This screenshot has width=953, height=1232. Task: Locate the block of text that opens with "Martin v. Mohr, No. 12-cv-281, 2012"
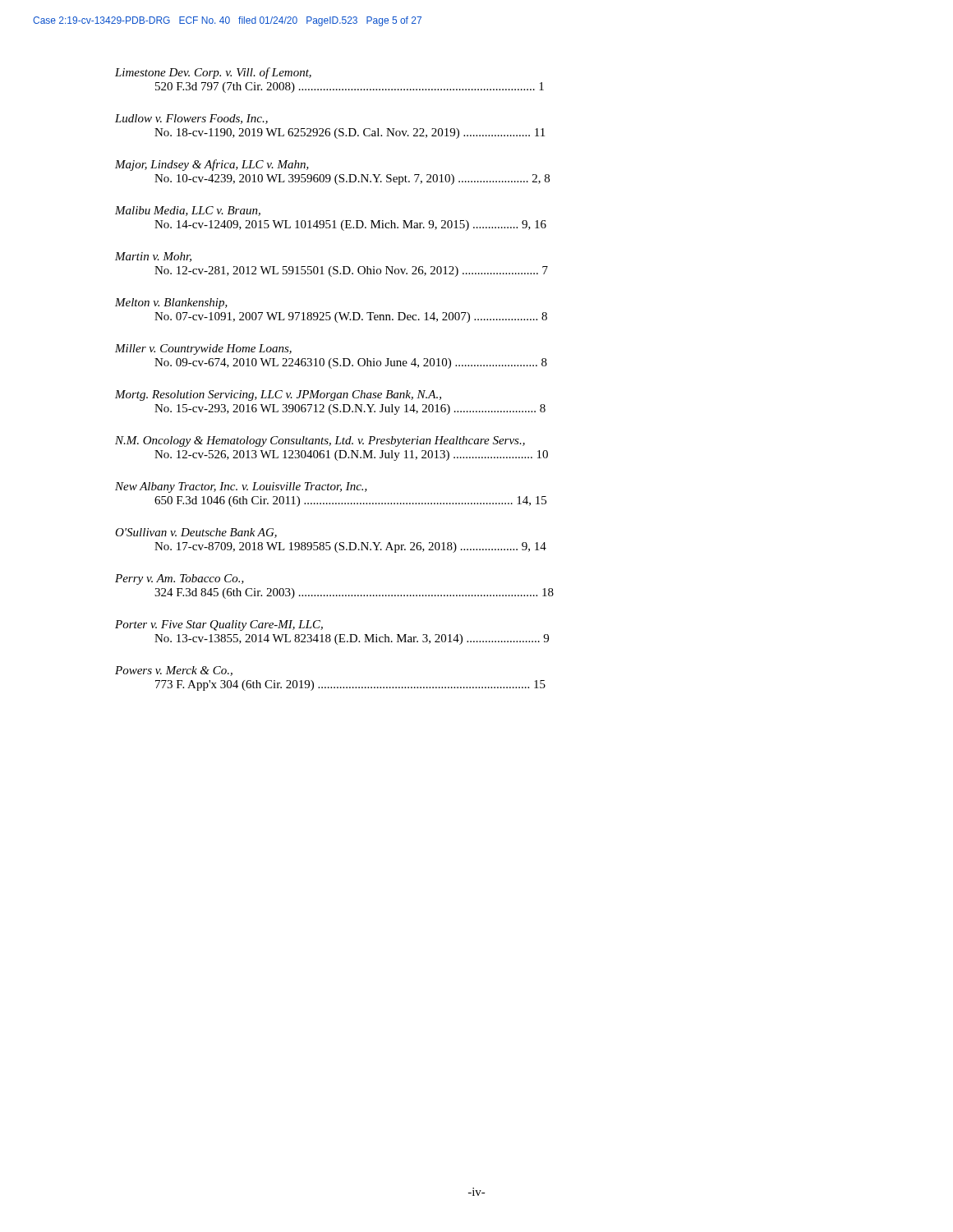(476, 264)
